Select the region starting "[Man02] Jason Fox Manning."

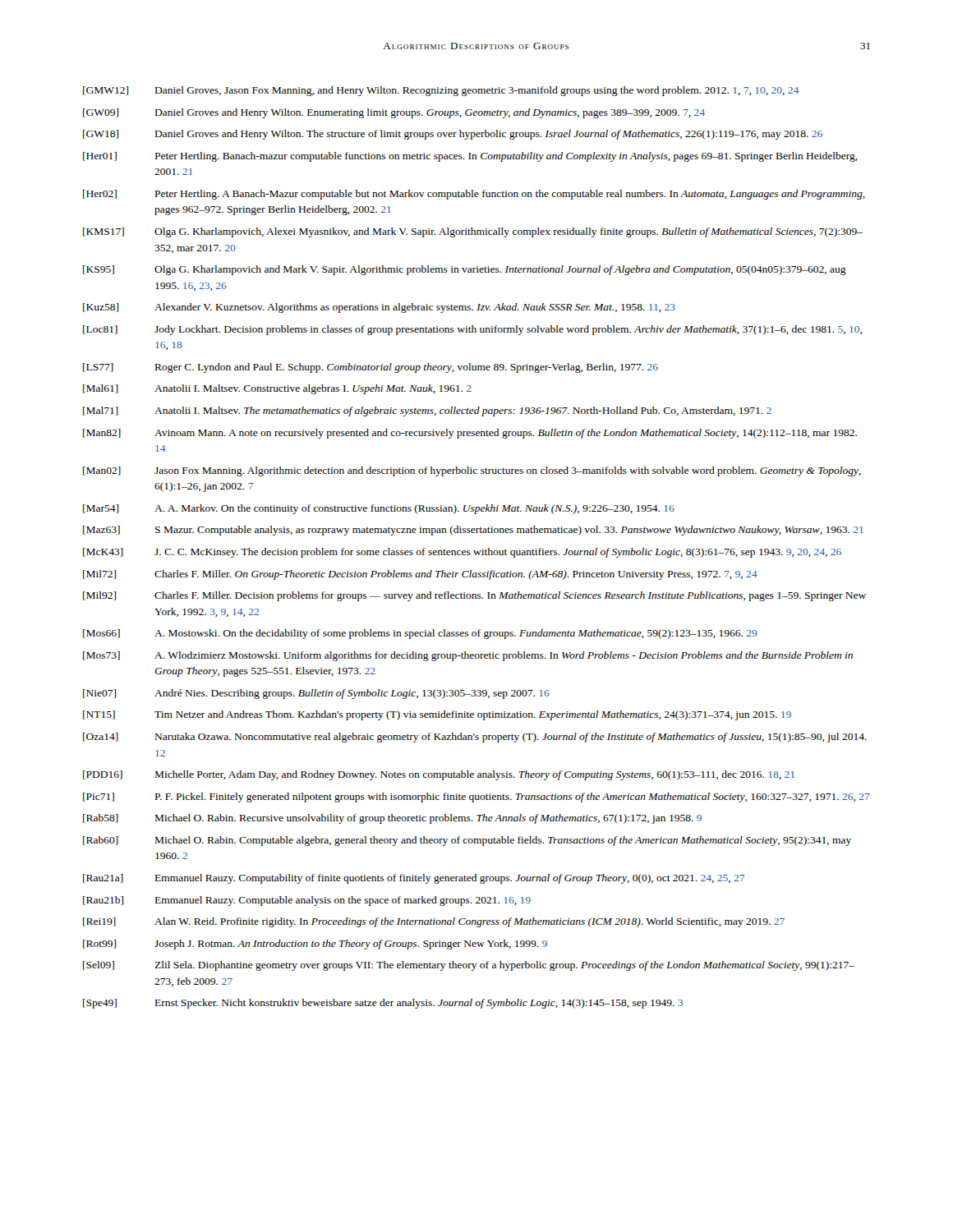476,478
